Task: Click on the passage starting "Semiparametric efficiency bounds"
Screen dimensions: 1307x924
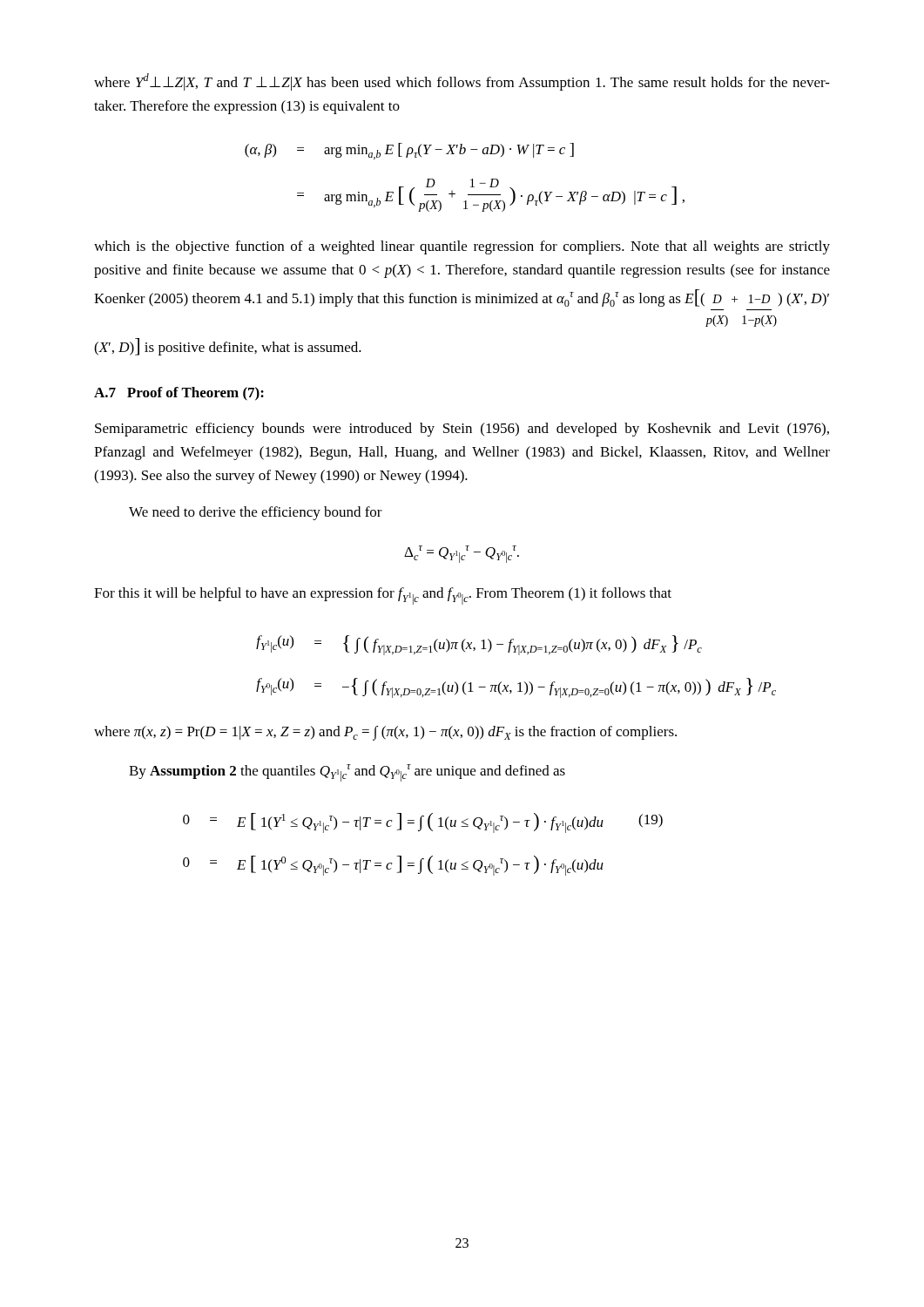Action: coord(462,470)
